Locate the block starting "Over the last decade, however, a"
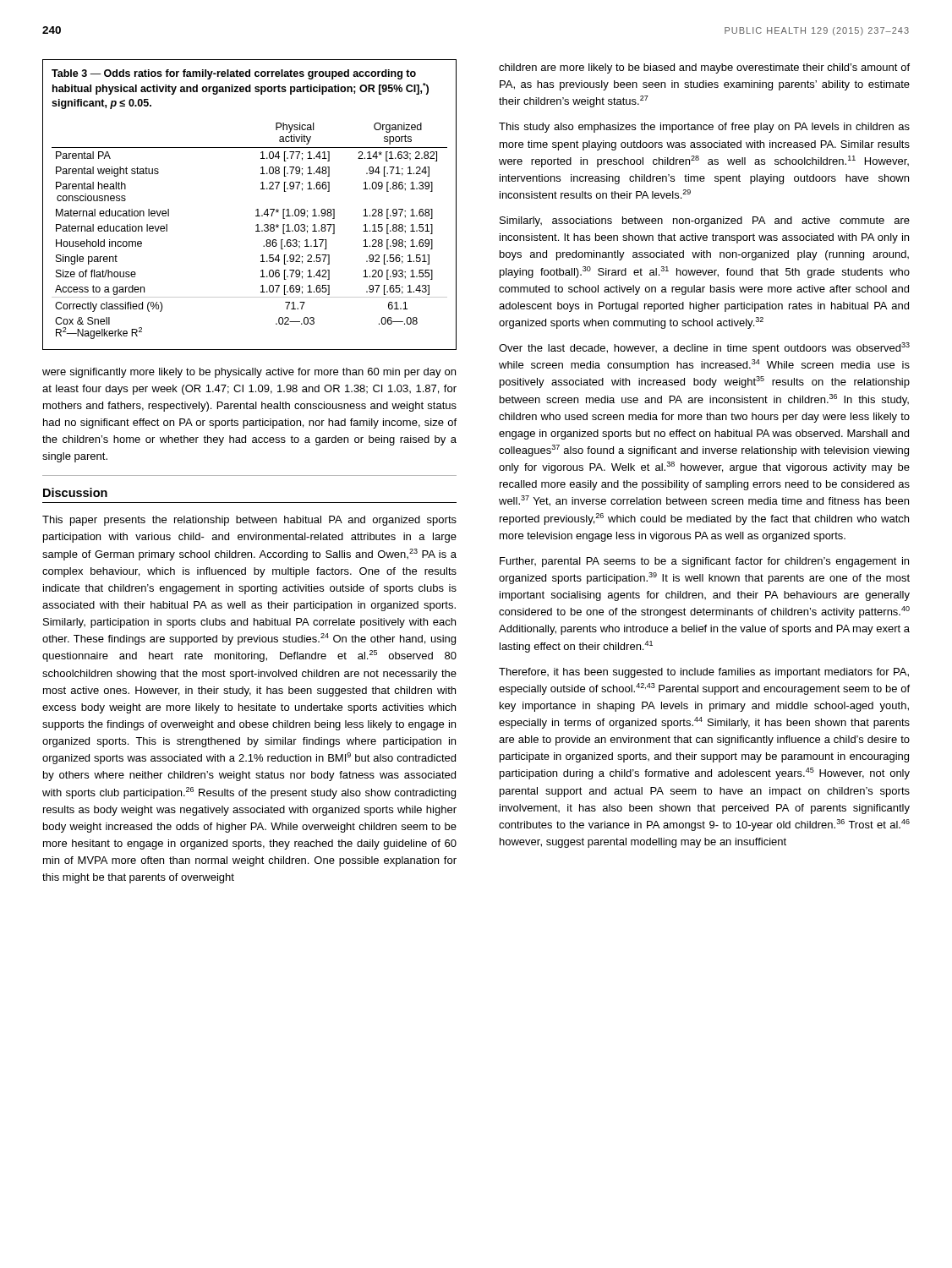952x1268 pixels. coord(704,441)
